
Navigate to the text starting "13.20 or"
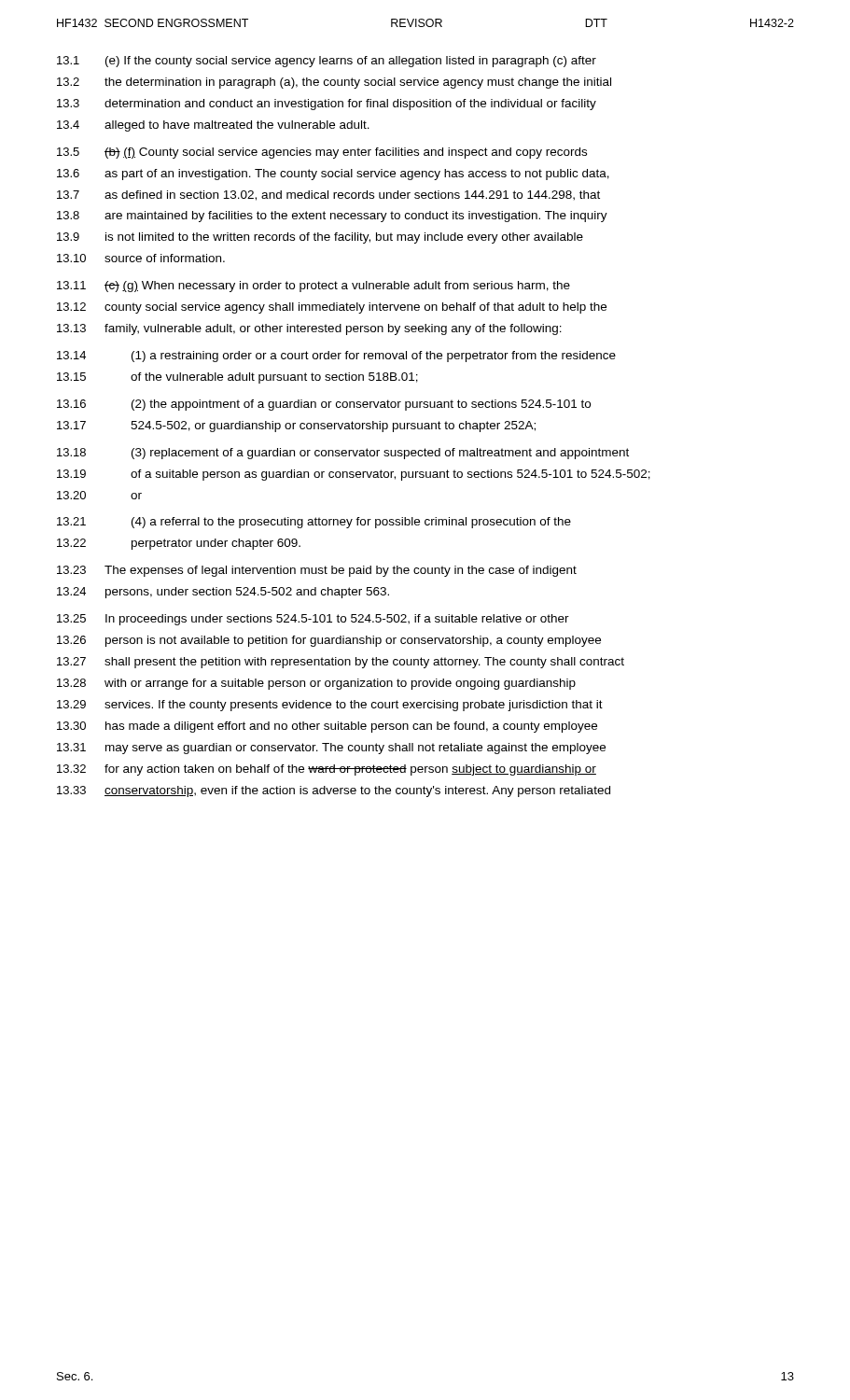(66, 495)
